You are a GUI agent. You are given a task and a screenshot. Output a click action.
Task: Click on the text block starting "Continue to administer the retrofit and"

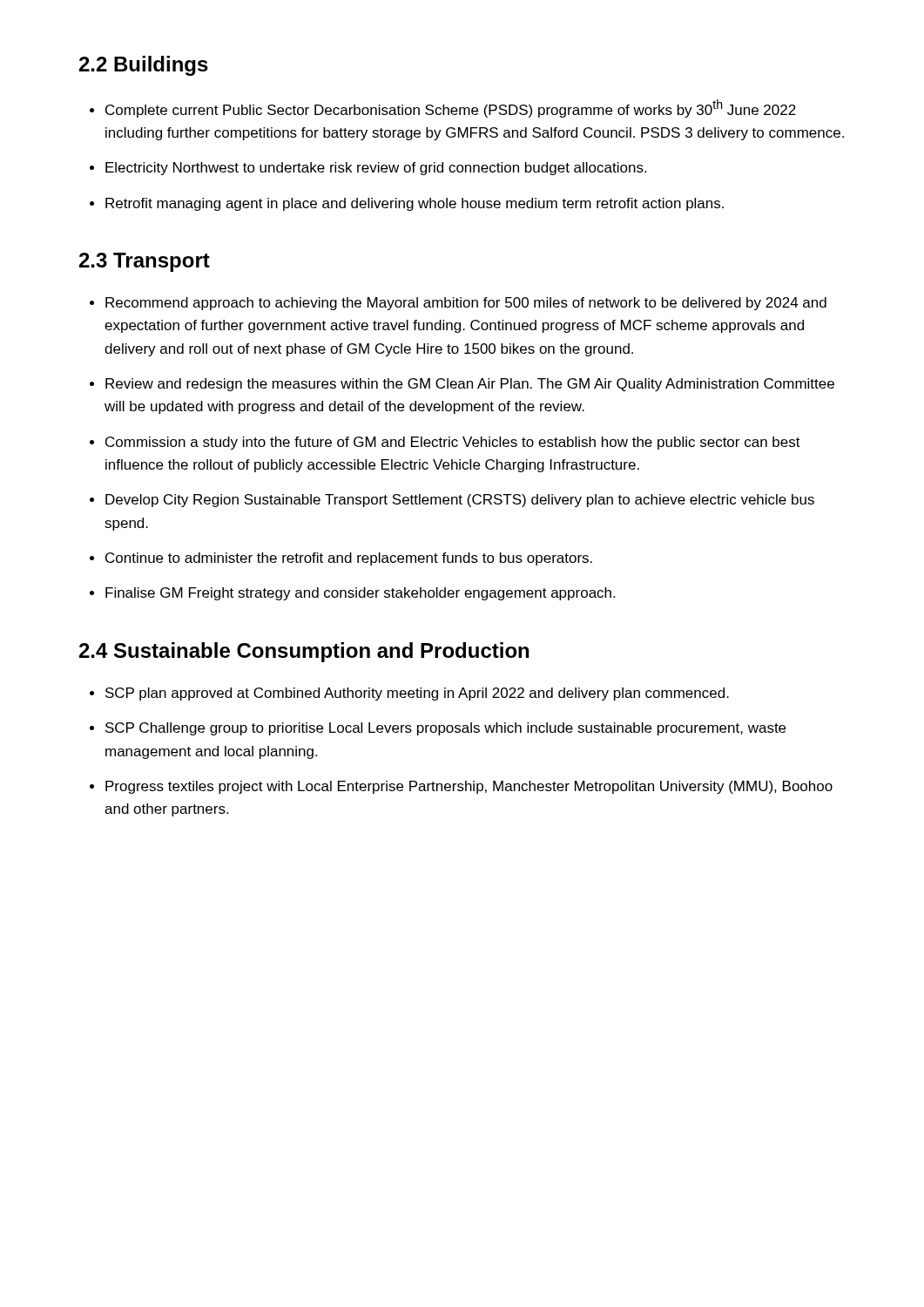coord(349,558)
